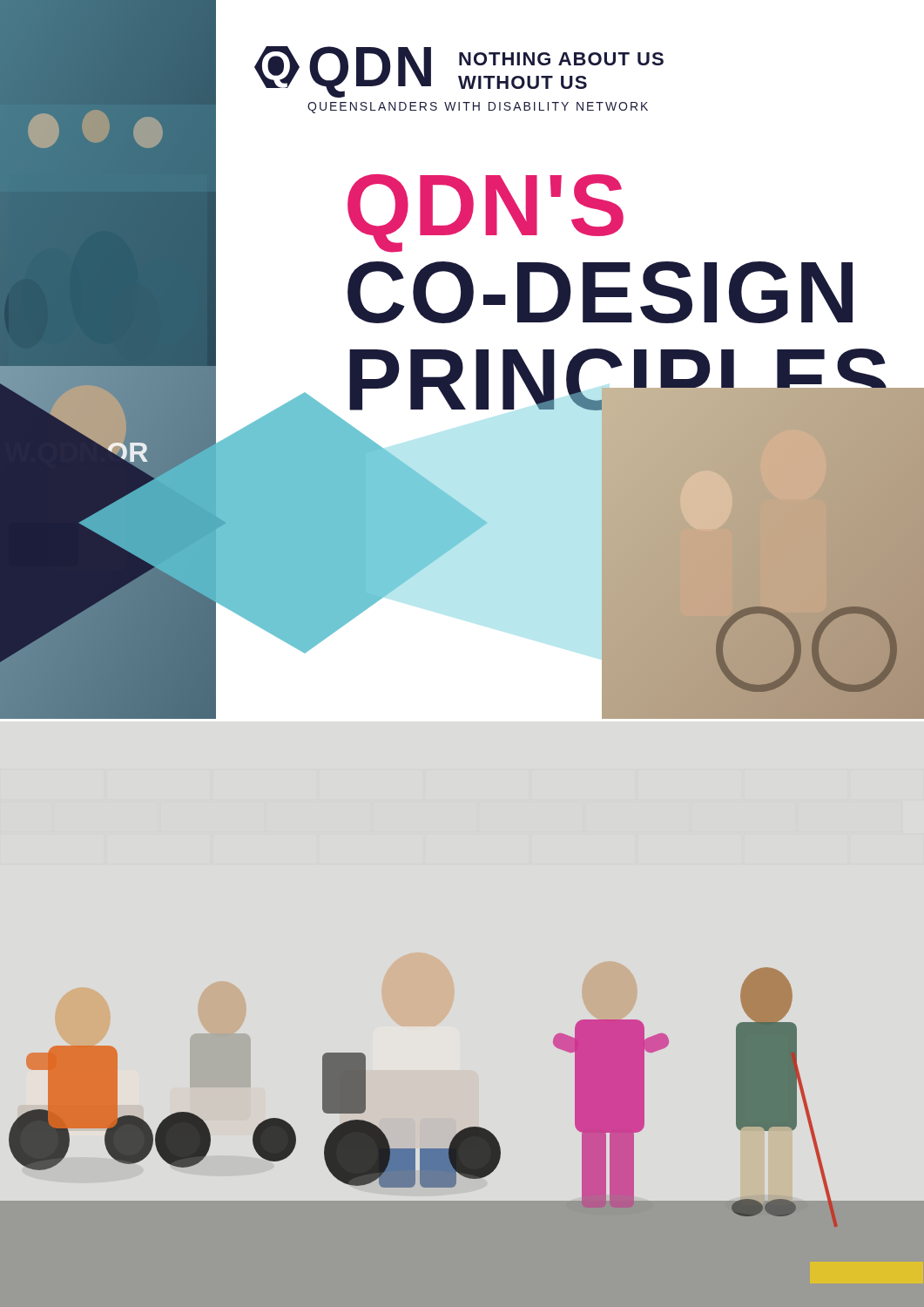The height and width of the screenshot is (1307, 924).
Task: Locate the infographic
Action: click(x=357, y=571)
